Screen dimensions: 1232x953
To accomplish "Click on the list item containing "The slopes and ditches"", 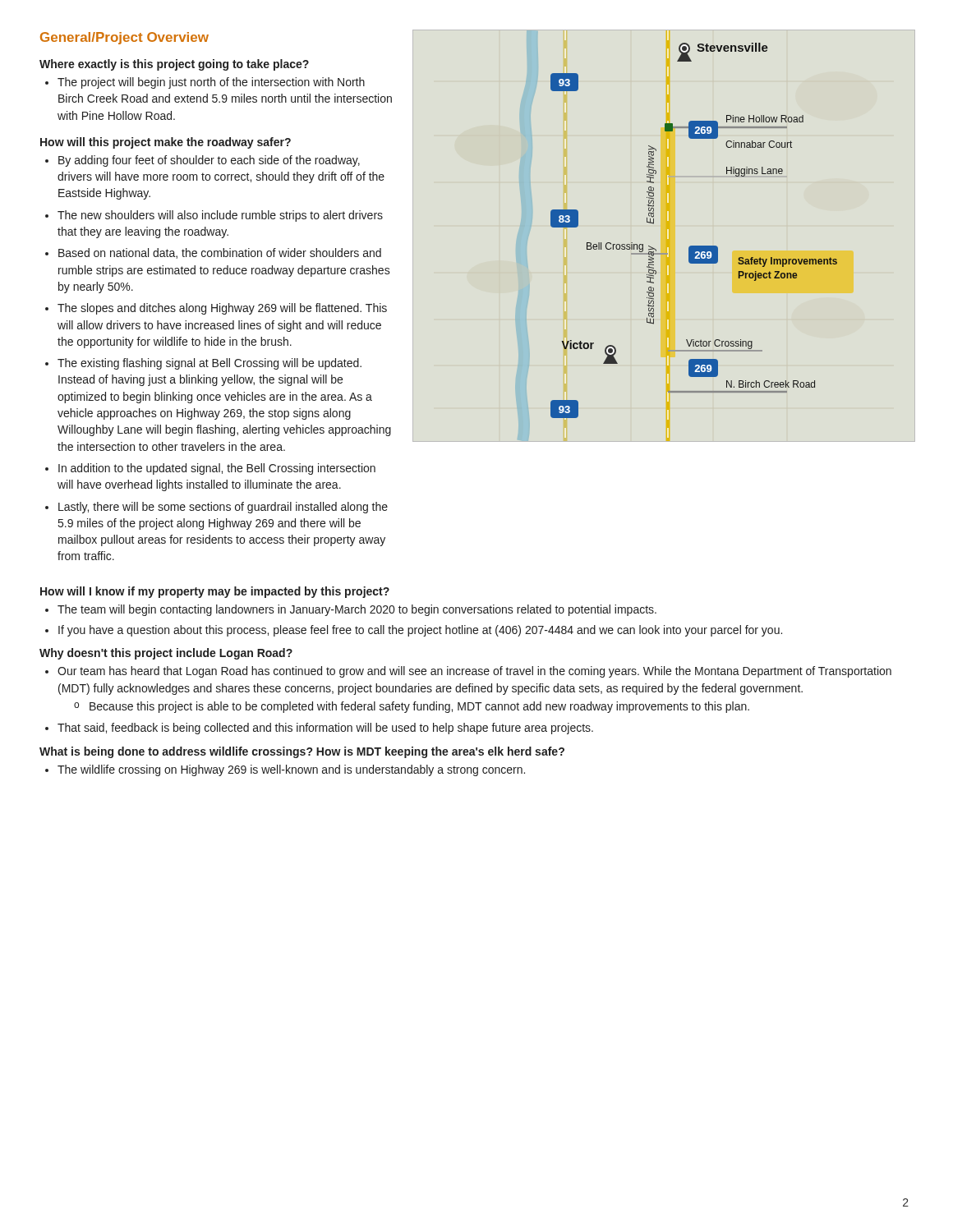I will pyautogui.click(x=222, y=325).
